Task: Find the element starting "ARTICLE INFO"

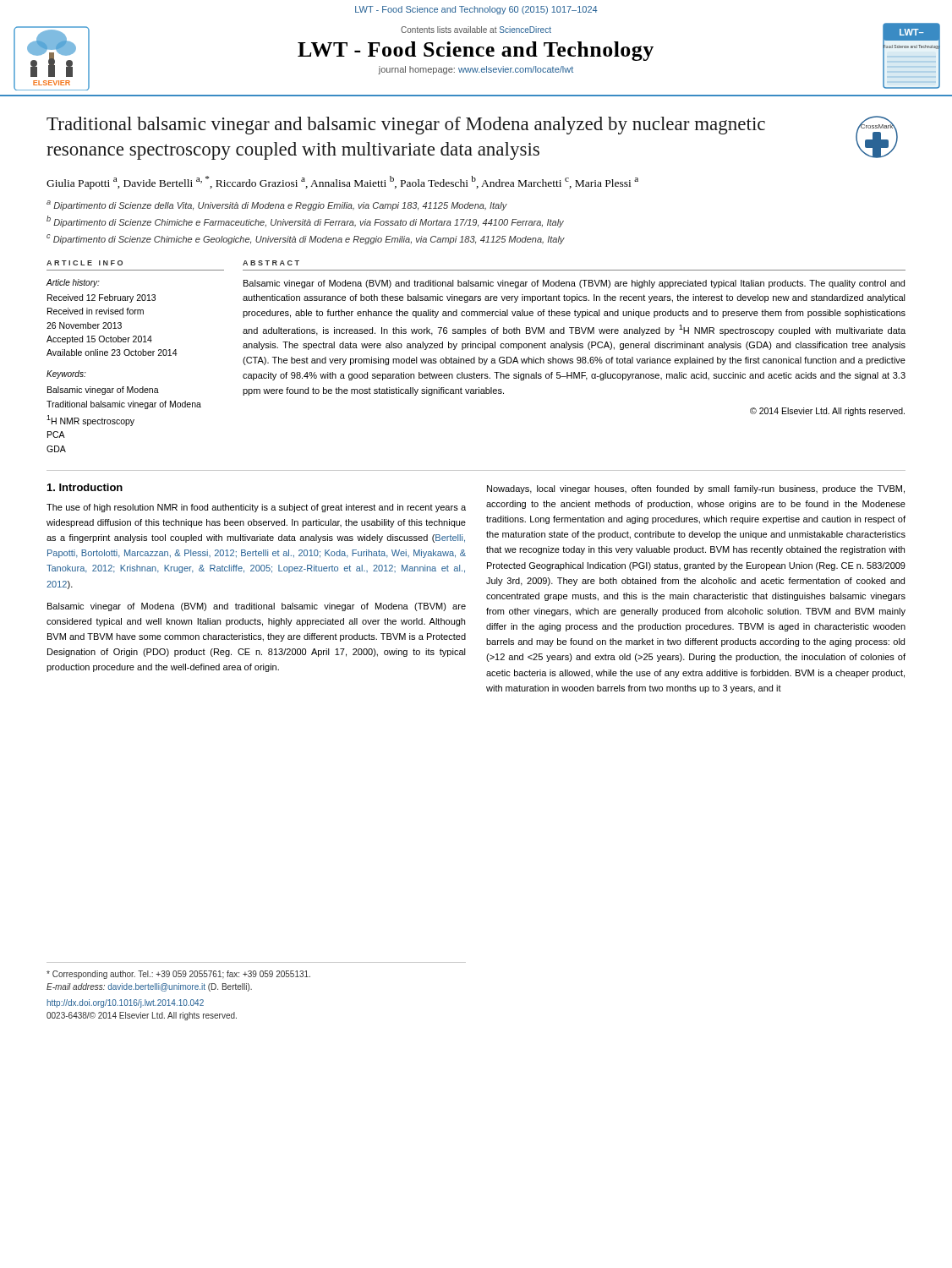Action: [x=86, y=263]
